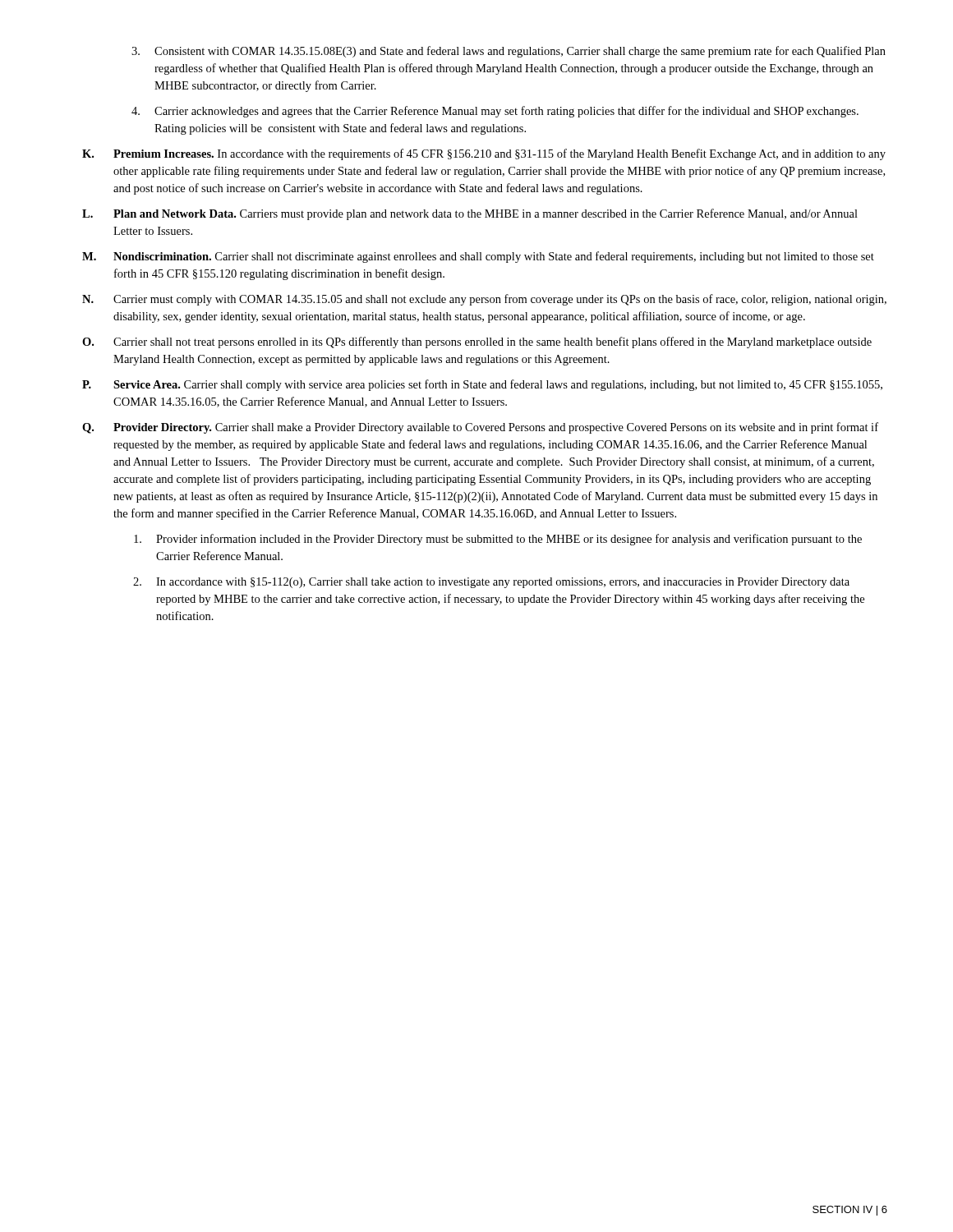Find the list item that reads "3. Consistent with"

coord(509,69)
